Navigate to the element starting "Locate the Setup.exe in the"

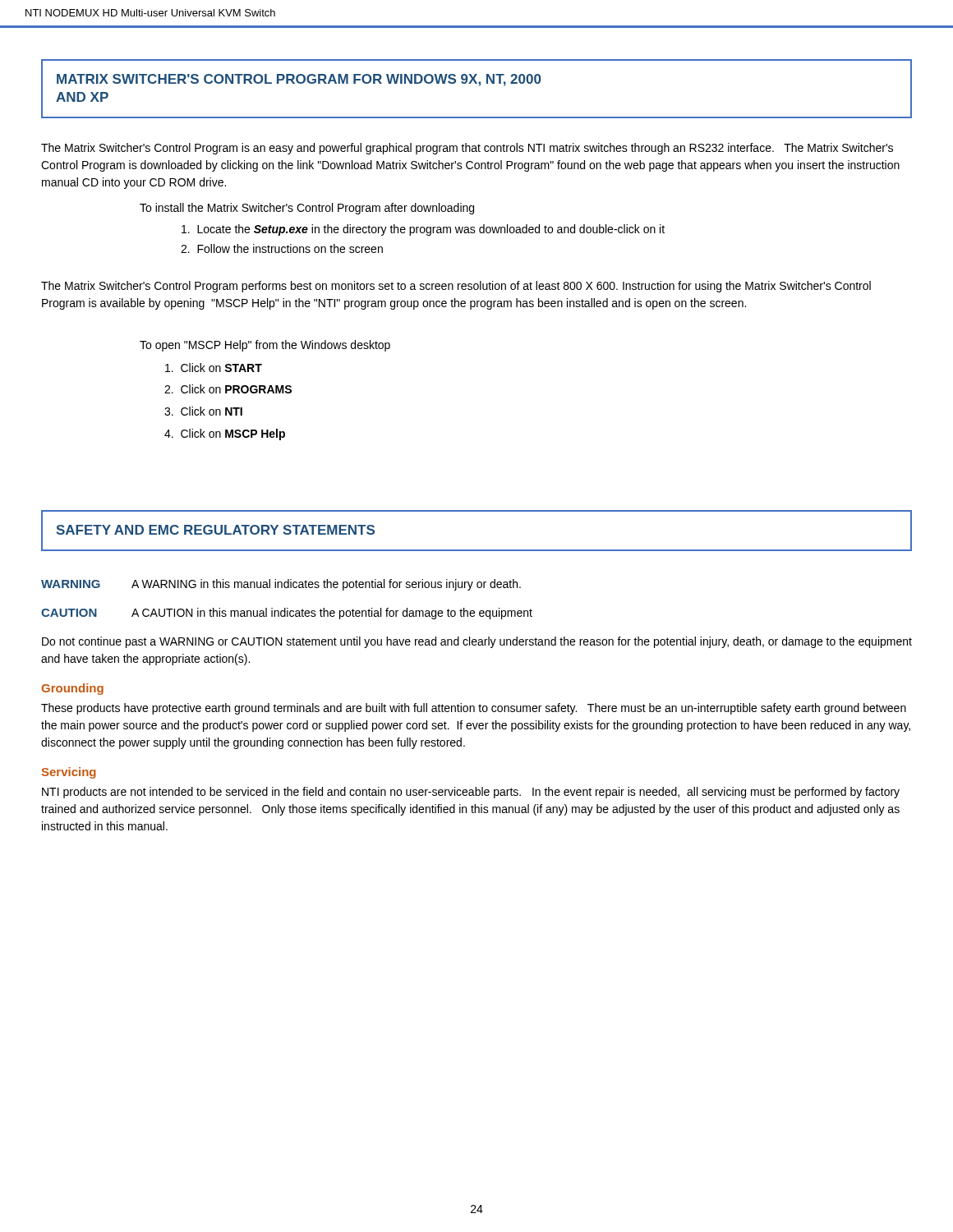(x=423, y=229)
